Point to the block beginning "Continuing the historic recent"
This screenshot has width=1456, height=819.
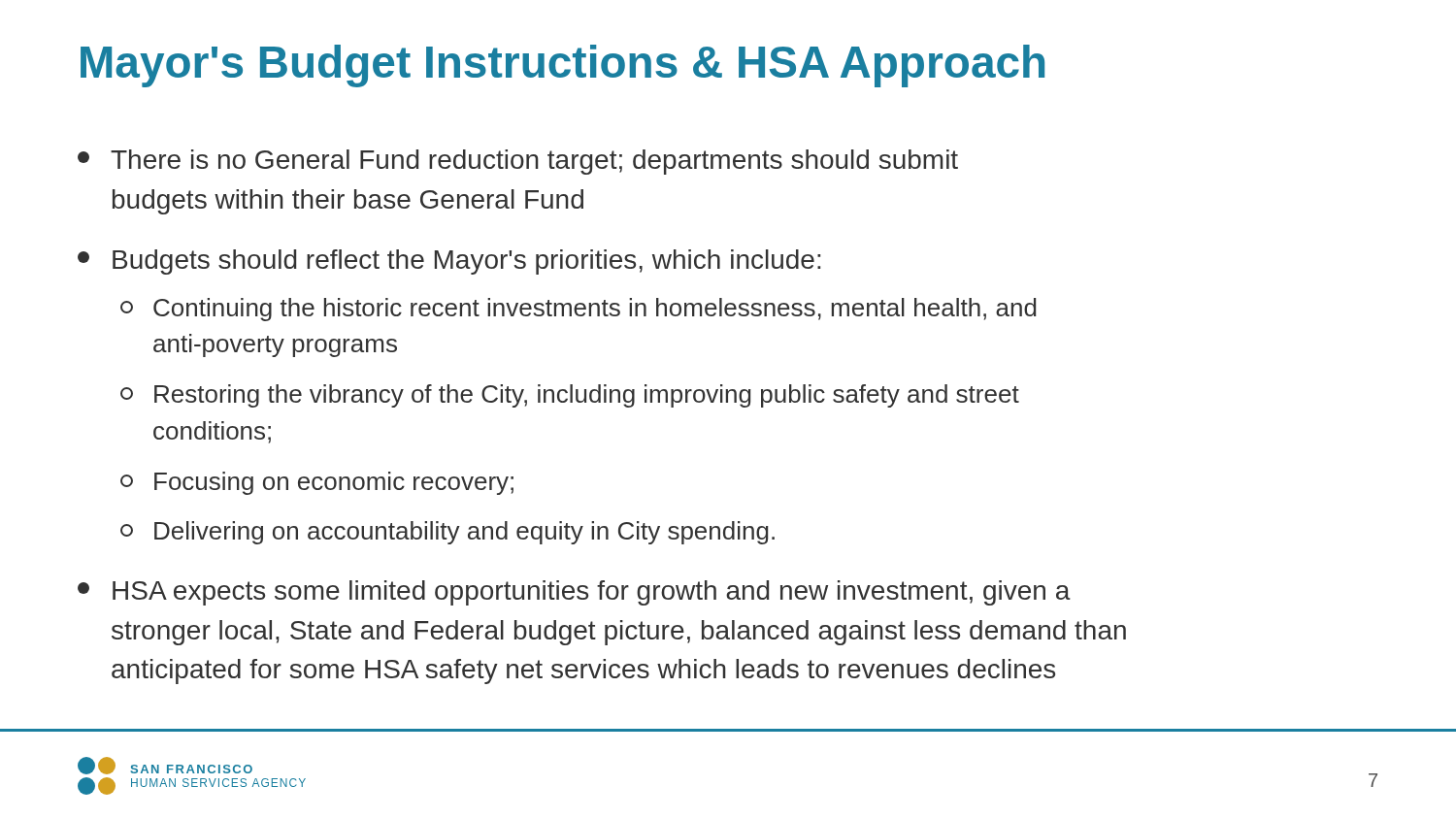(x=579, y=326)
